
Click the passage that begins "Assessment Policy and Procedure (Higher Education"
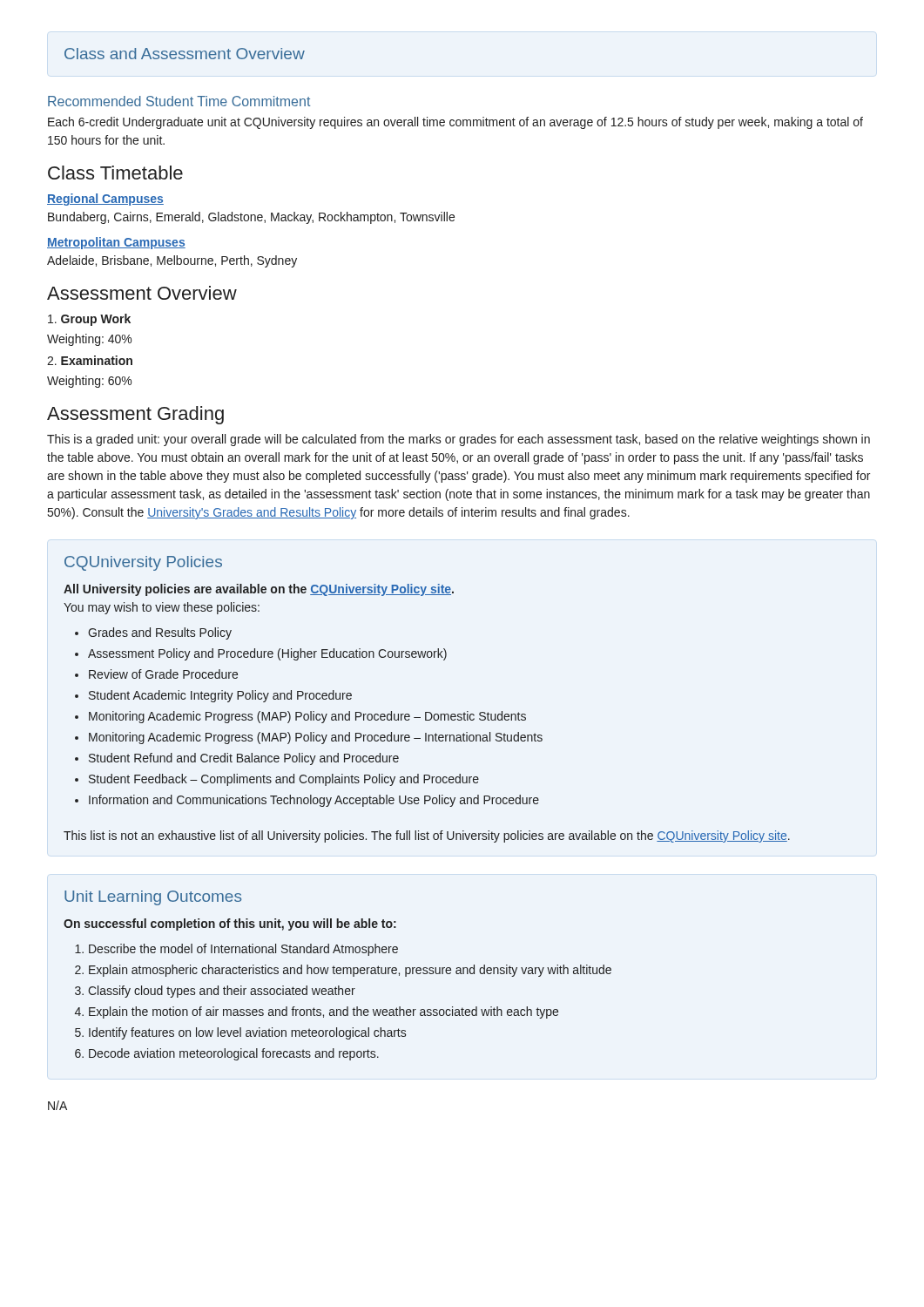pyautogui.click(x=268, y=654)
